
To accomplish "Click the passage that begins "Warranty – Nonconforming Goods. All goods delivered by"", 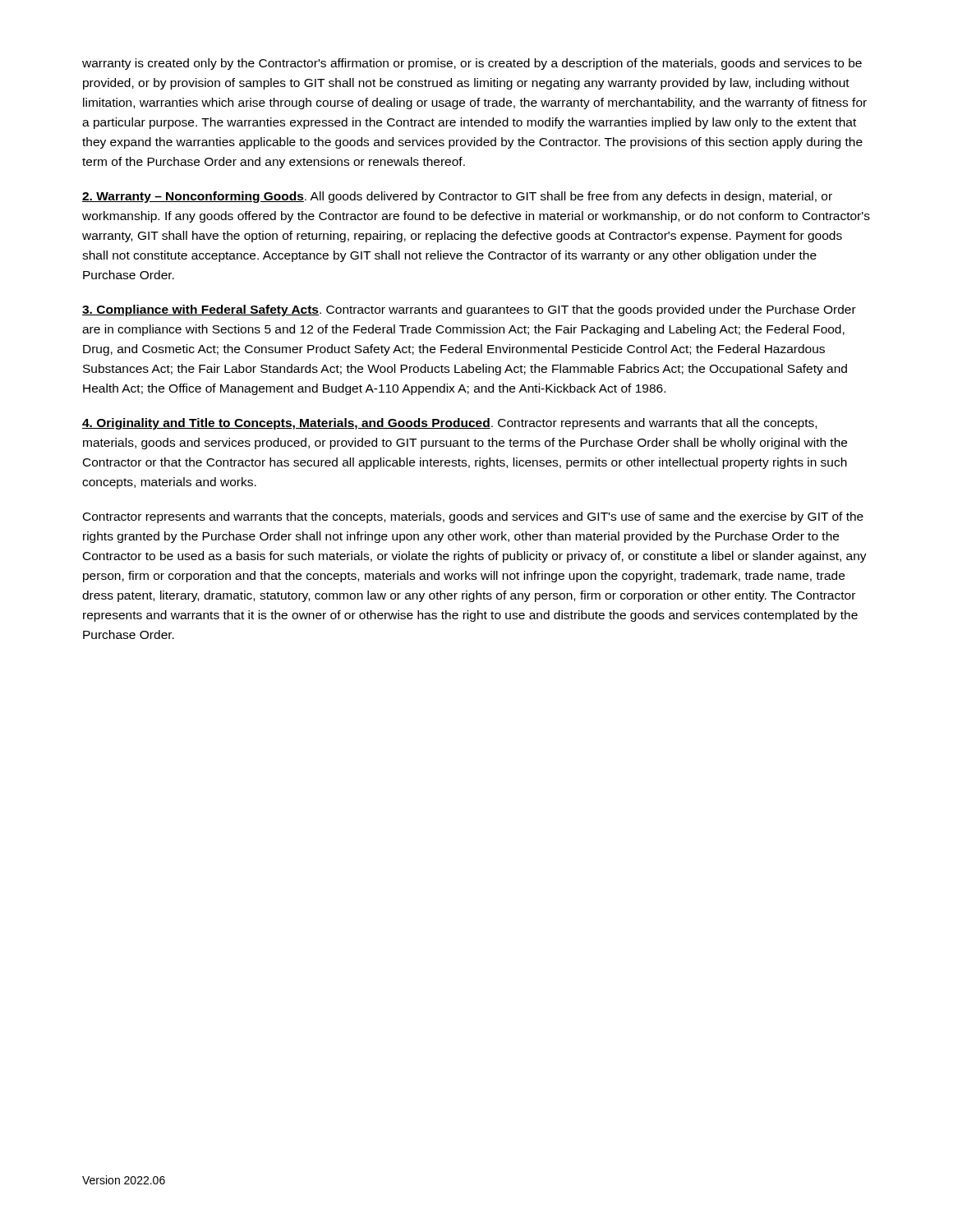I will point(476,235).
